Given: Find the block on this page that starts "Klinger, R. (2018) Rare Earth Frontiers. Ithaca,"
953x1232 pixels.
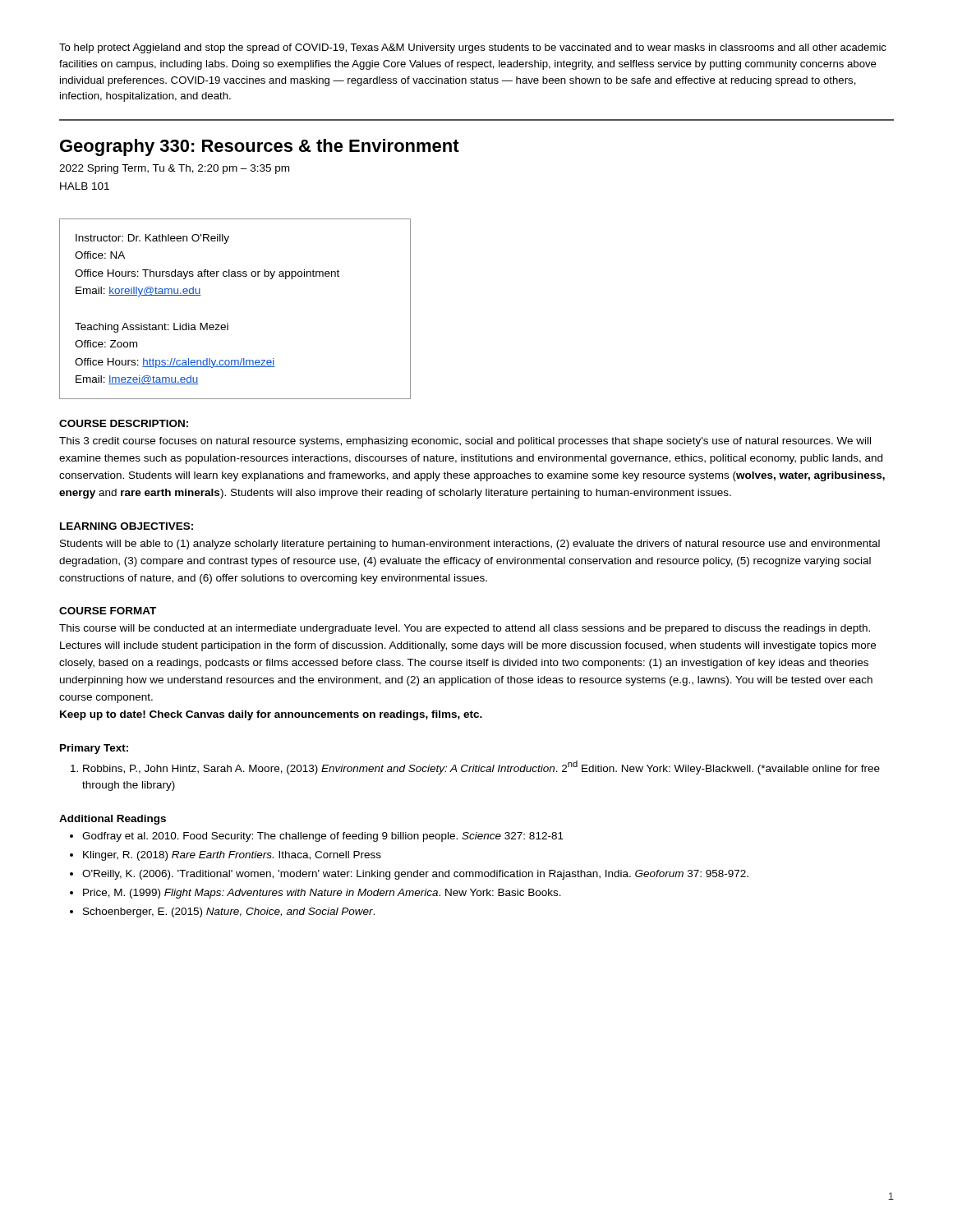Looking at the screenshot, I should pyautogui.click(x=232, y=855).
